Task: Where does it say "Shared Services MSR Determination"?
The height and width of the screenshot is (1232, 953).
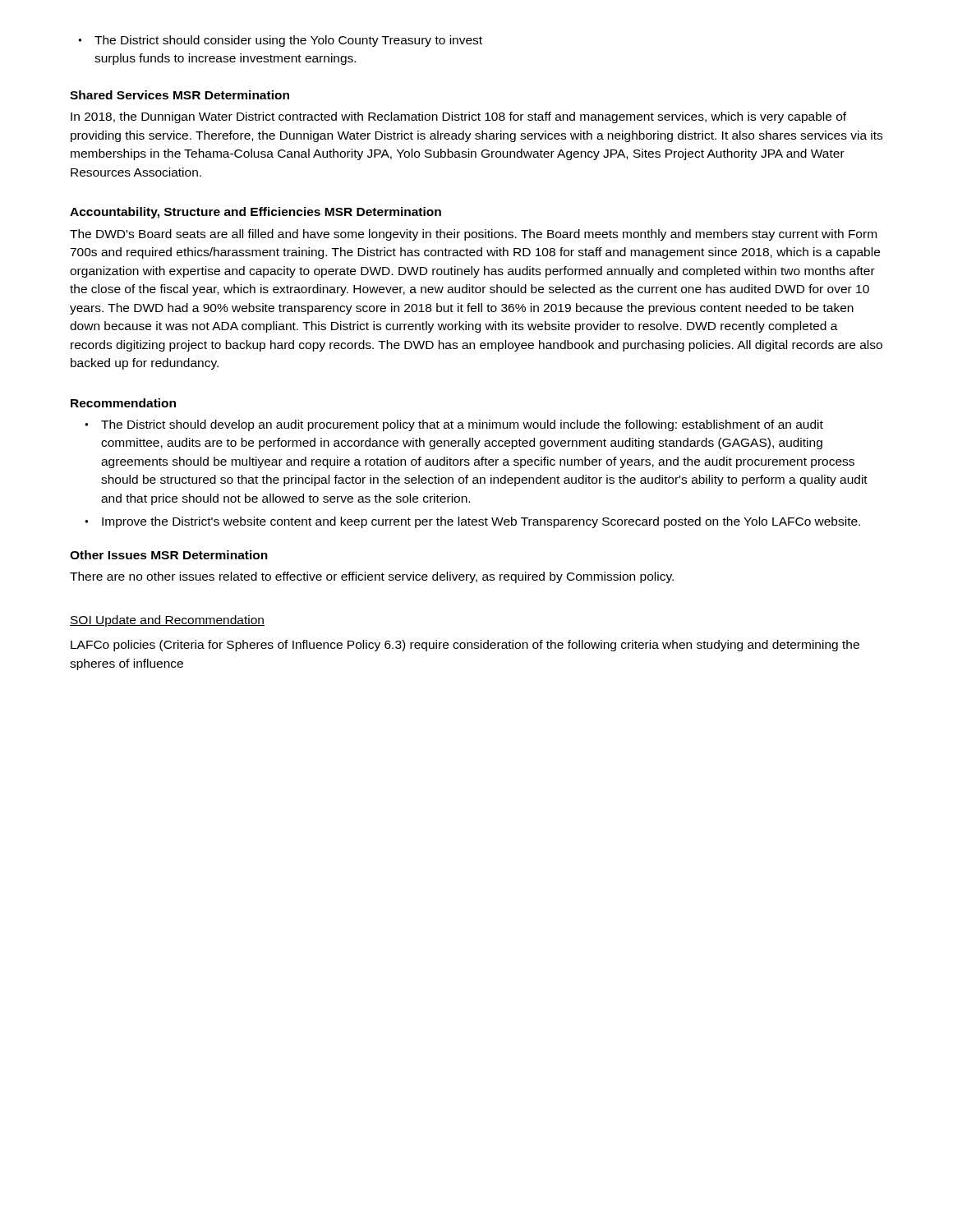Action: tap(180, 95)
